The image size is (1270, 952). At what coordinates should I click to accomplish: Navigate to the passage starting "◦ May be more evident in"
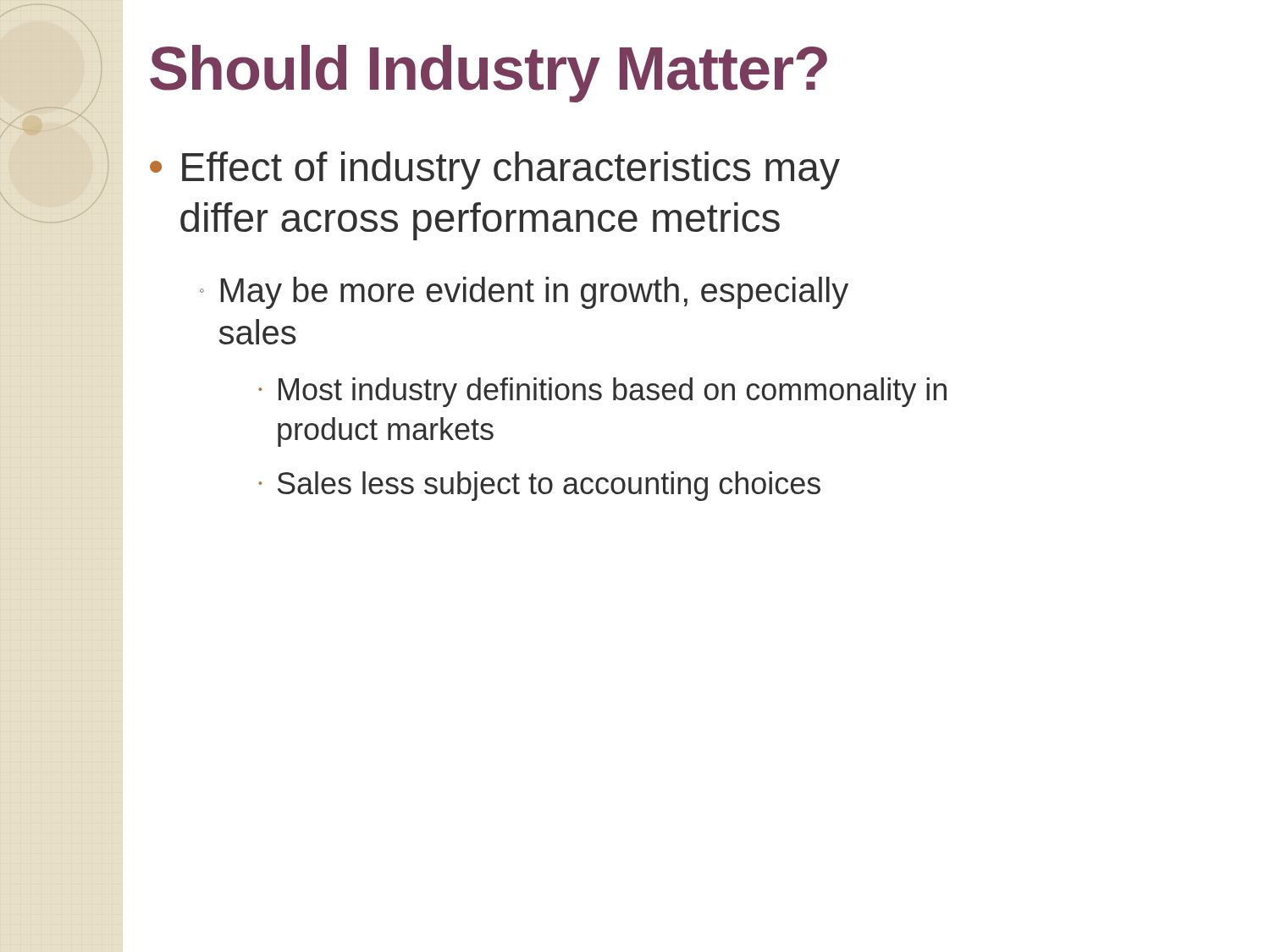point(524,311)
